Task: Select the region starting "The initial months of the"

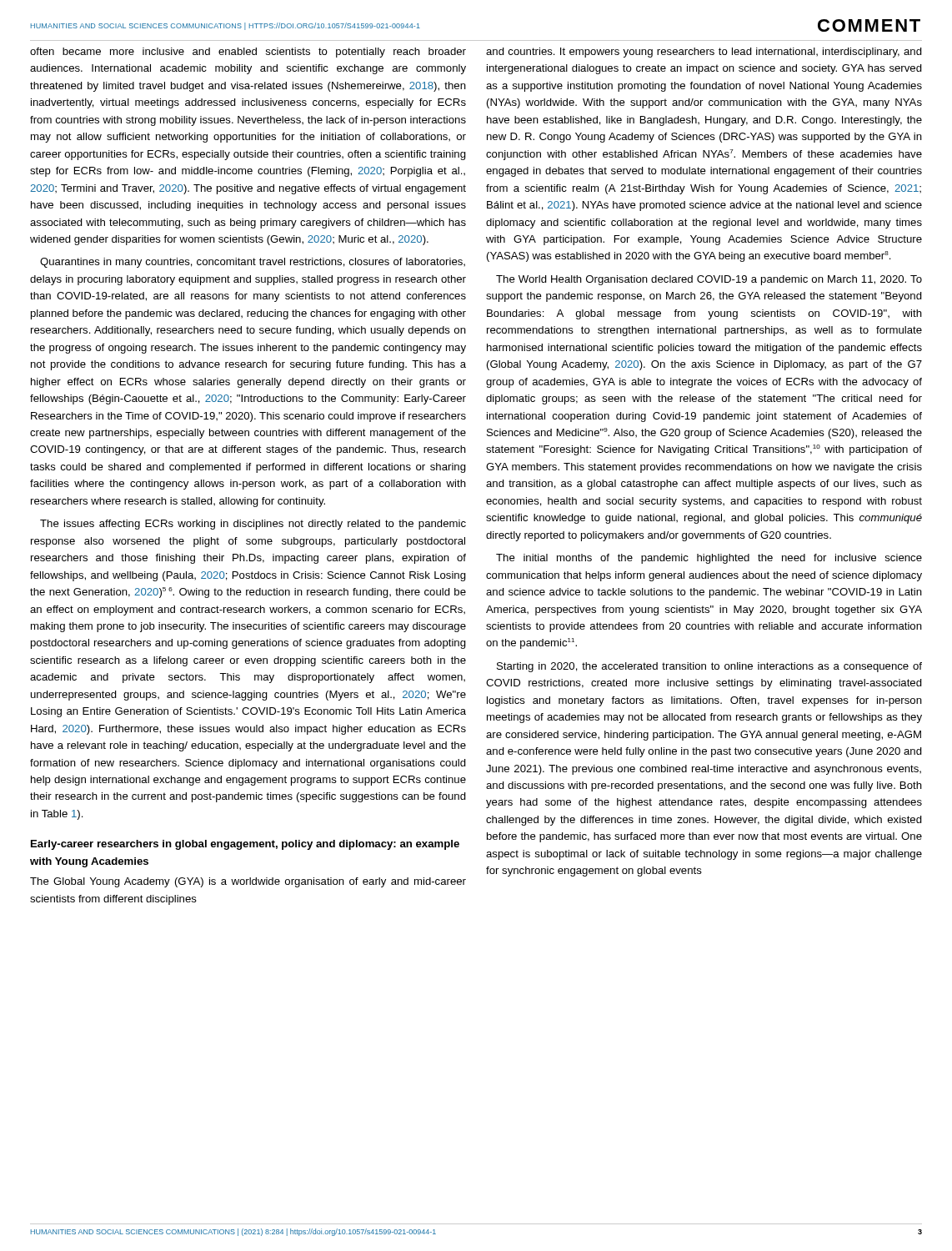Action: [x=704, y=601]
